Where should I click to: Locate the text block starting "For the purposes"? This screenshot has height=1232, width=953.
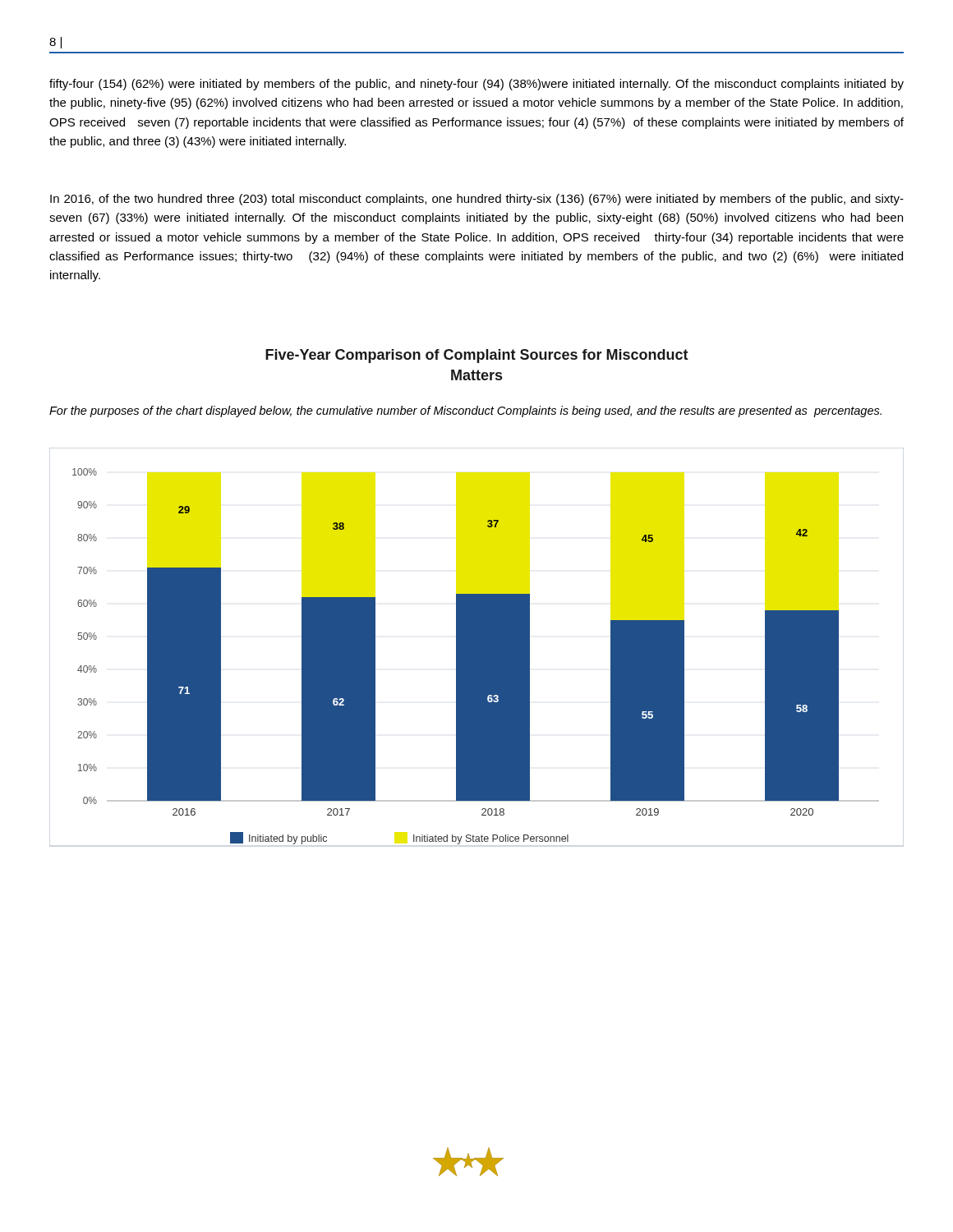[466, 411]
